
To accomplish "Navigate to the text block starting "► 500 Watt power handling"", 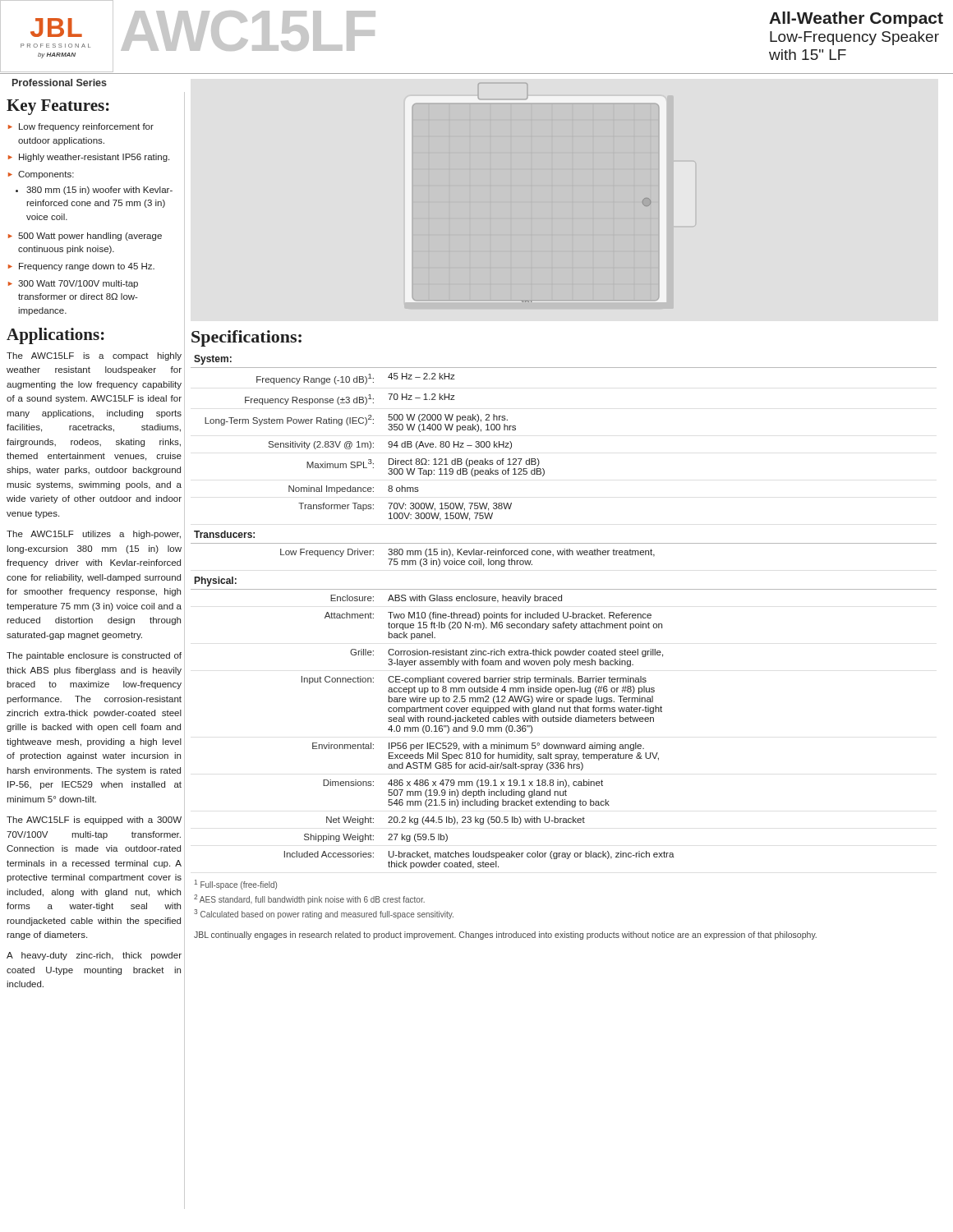I will (x=94, y=243).
